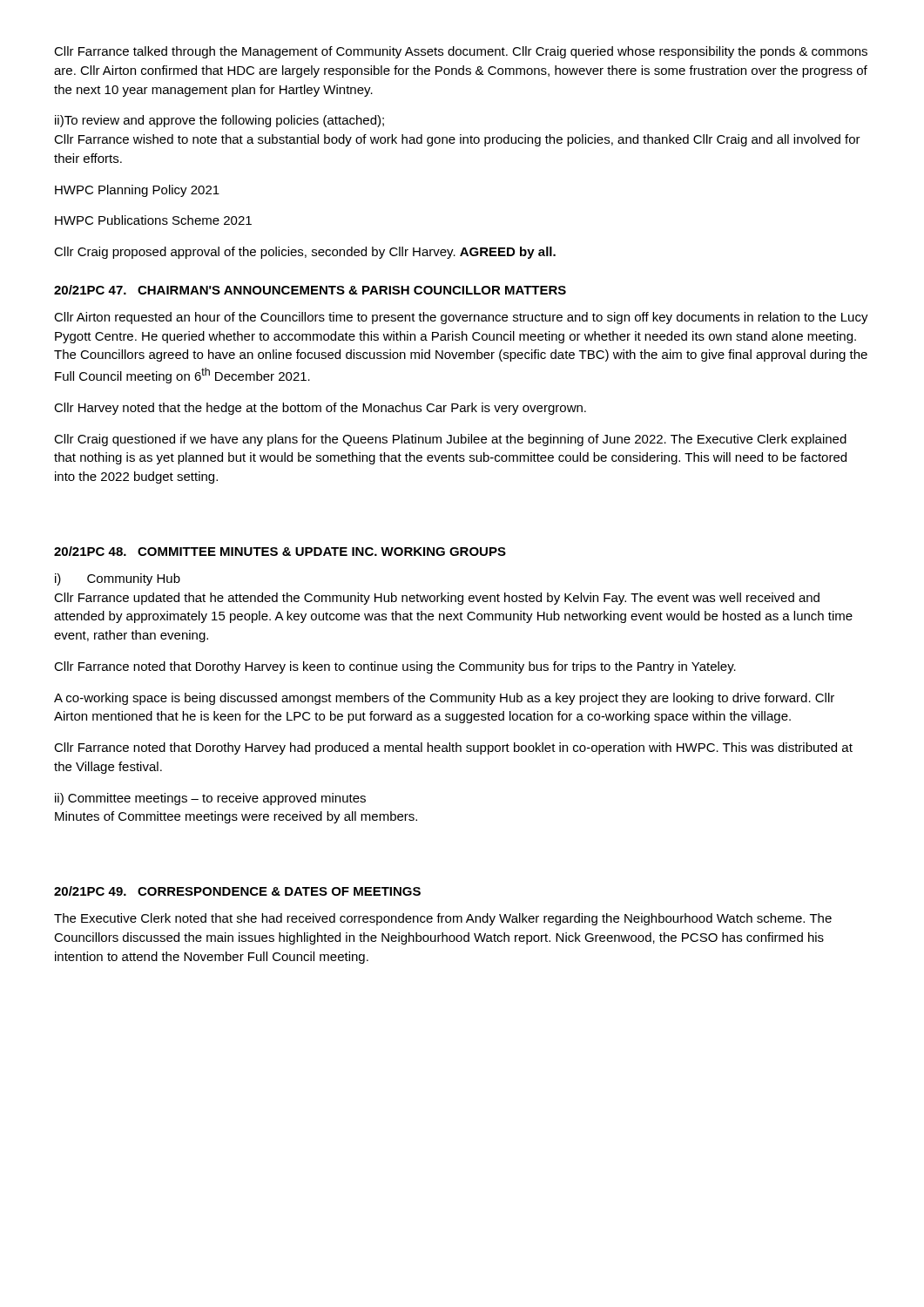The height and width of the screenshot is (1307, 924).
Task: Where is the section header that starts "20/21PC 48. COMMITTEE MINUTES & UPDATE"?
Action: (x=280, y=551)
